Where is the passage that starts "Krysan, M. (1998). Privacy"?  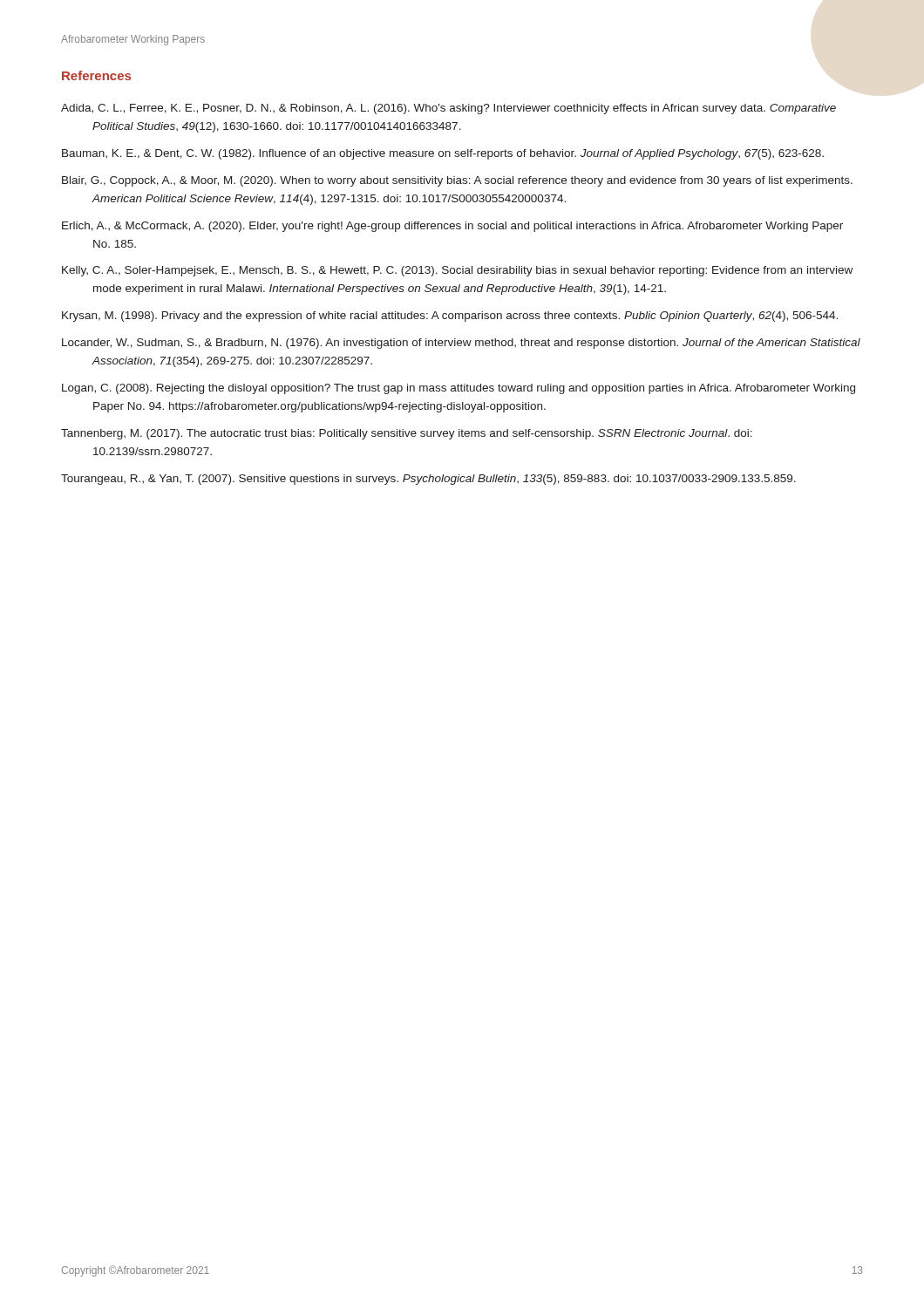pos(450,315)
